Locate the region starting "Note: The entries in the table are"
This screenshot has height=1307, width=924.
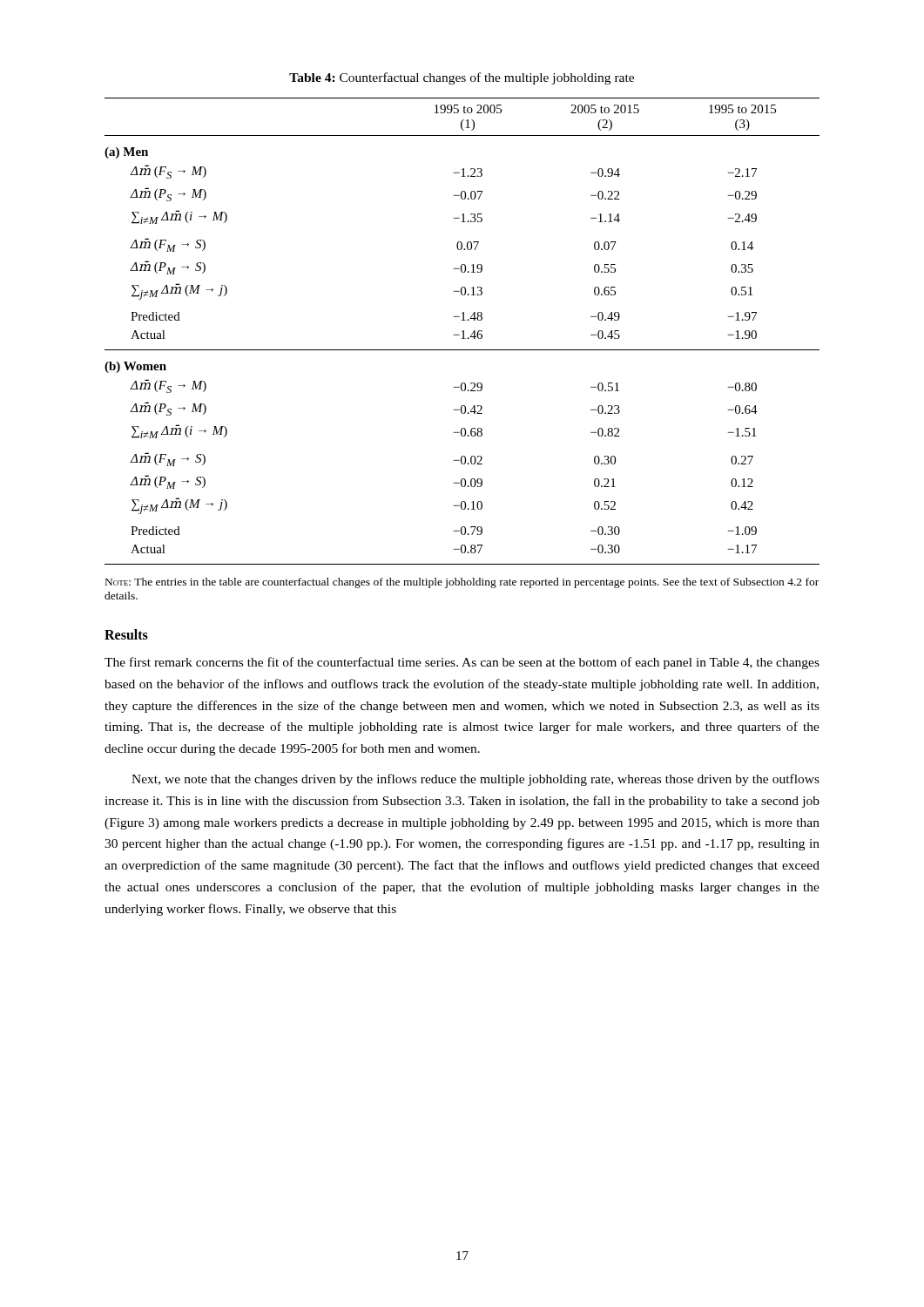coord(462,589)
